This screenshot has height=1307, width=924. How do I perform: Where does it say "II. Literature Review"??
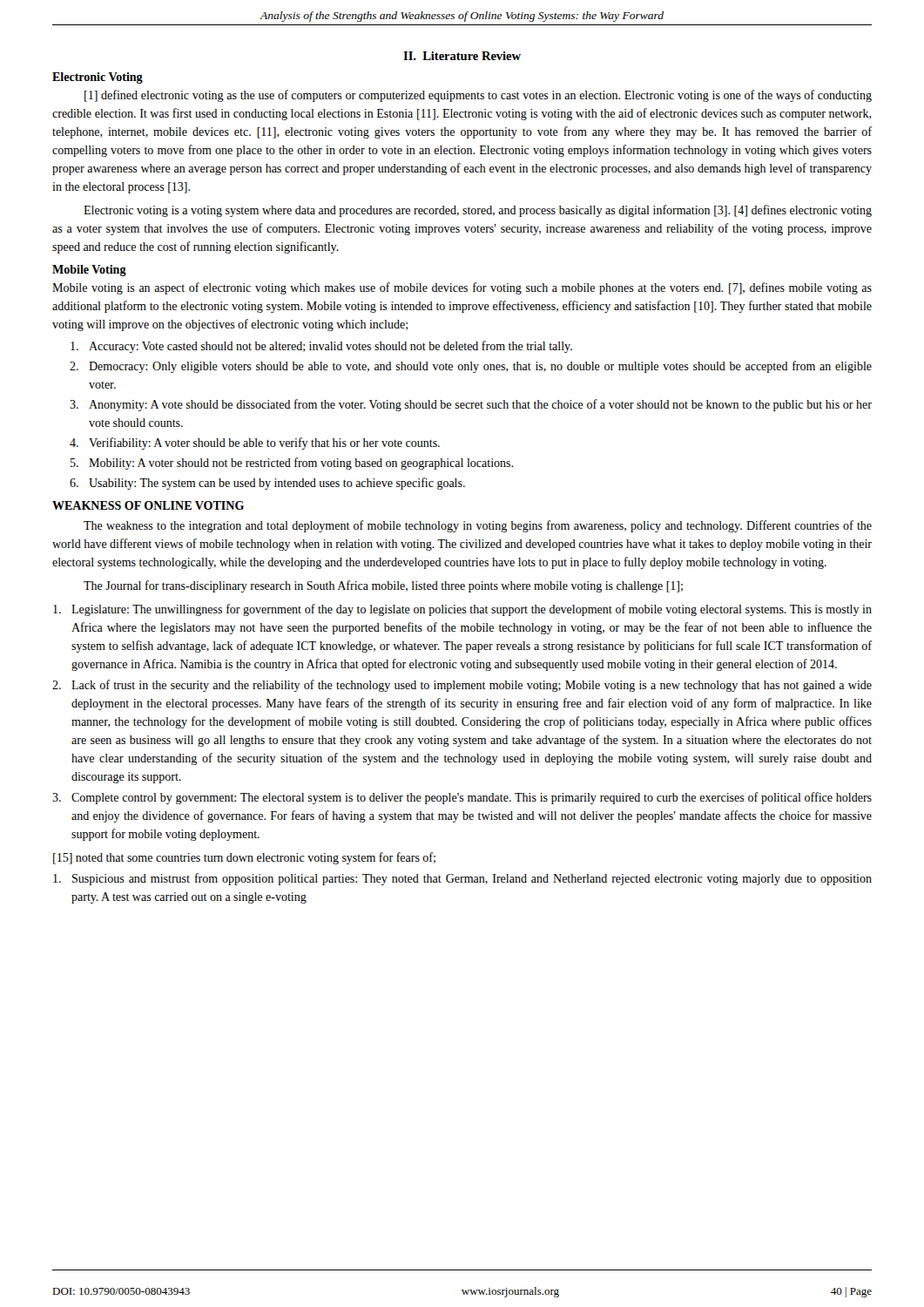462,56
